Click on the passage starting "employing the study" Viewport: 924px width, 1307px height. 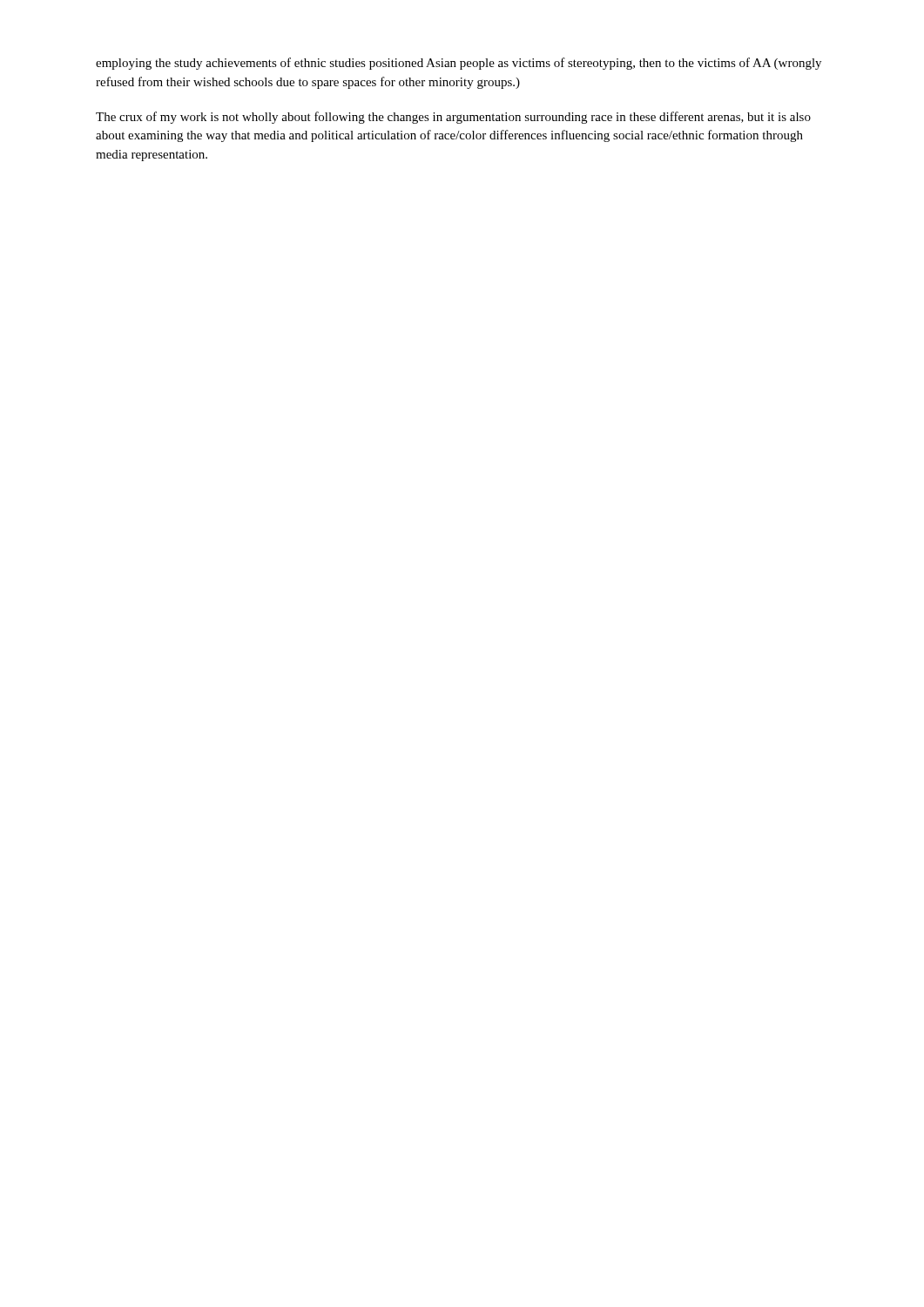click(459, 72)
